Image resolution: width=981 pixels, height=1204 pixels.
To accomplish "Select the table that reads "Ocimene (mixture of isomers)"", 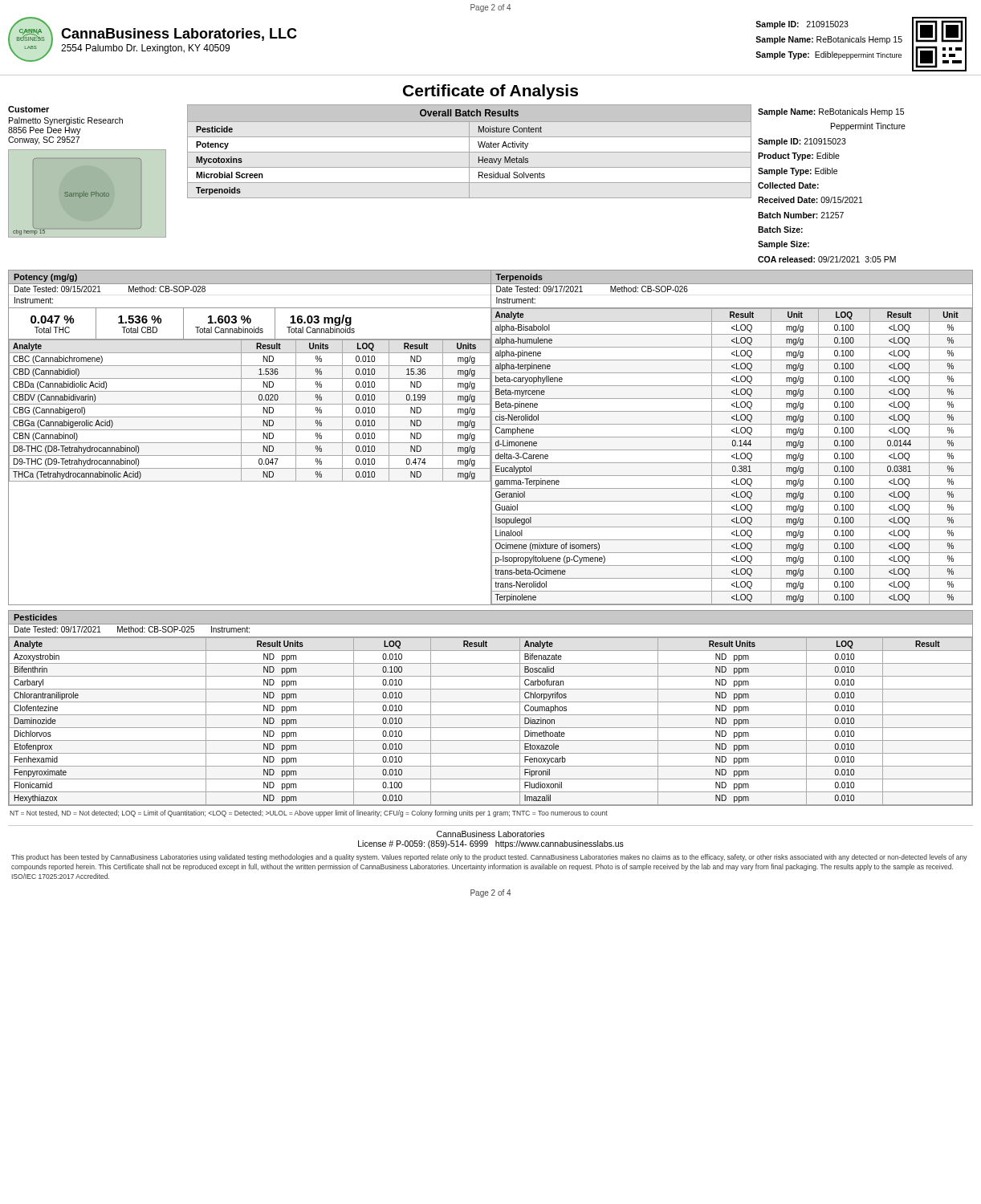I will 732,456.
